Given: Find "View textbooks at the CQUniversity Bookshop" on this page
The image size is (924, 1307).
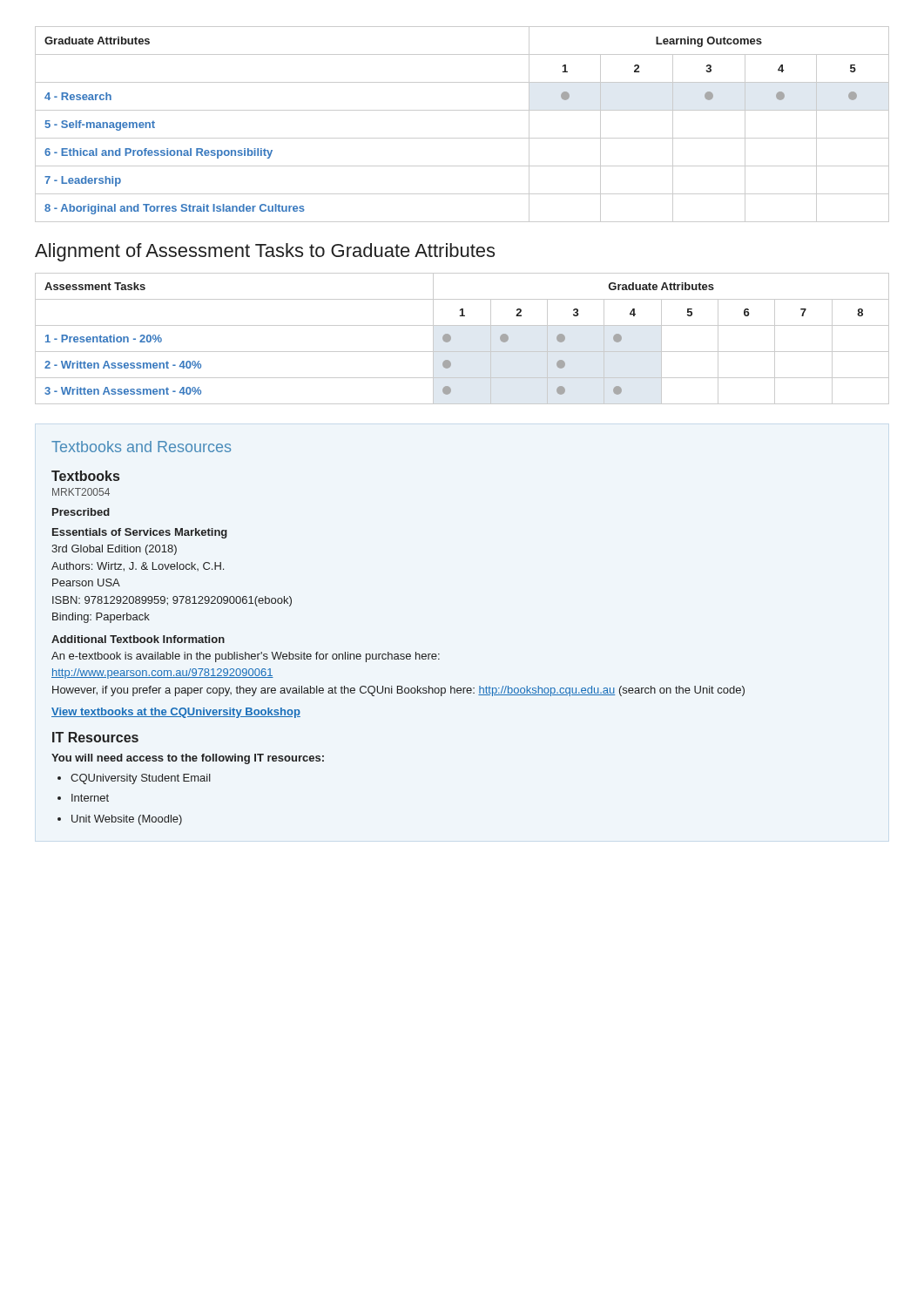Looking at the screenshot, I should 176,713.
